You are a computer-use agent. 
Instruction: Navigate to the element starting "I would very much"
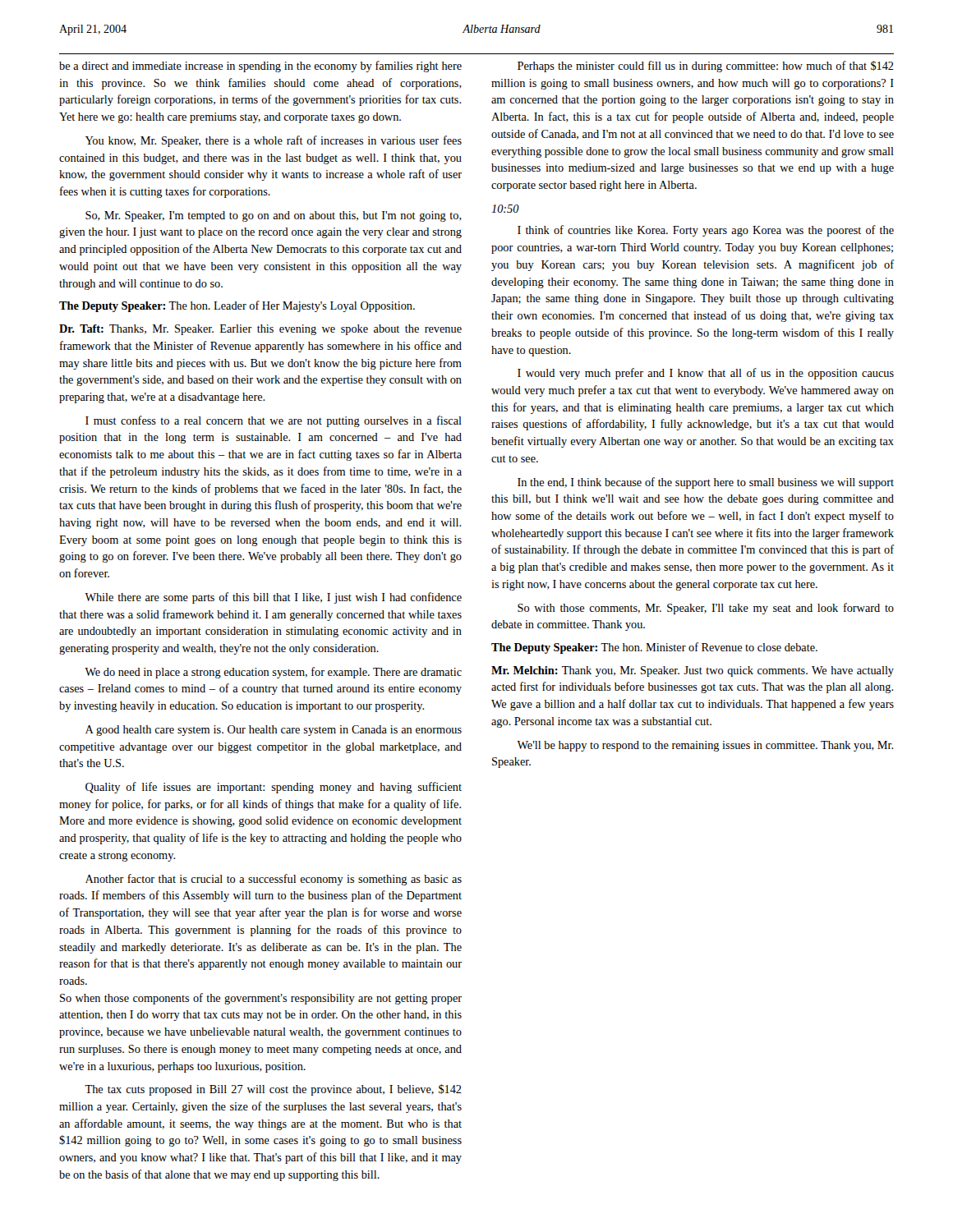[693, 416]
